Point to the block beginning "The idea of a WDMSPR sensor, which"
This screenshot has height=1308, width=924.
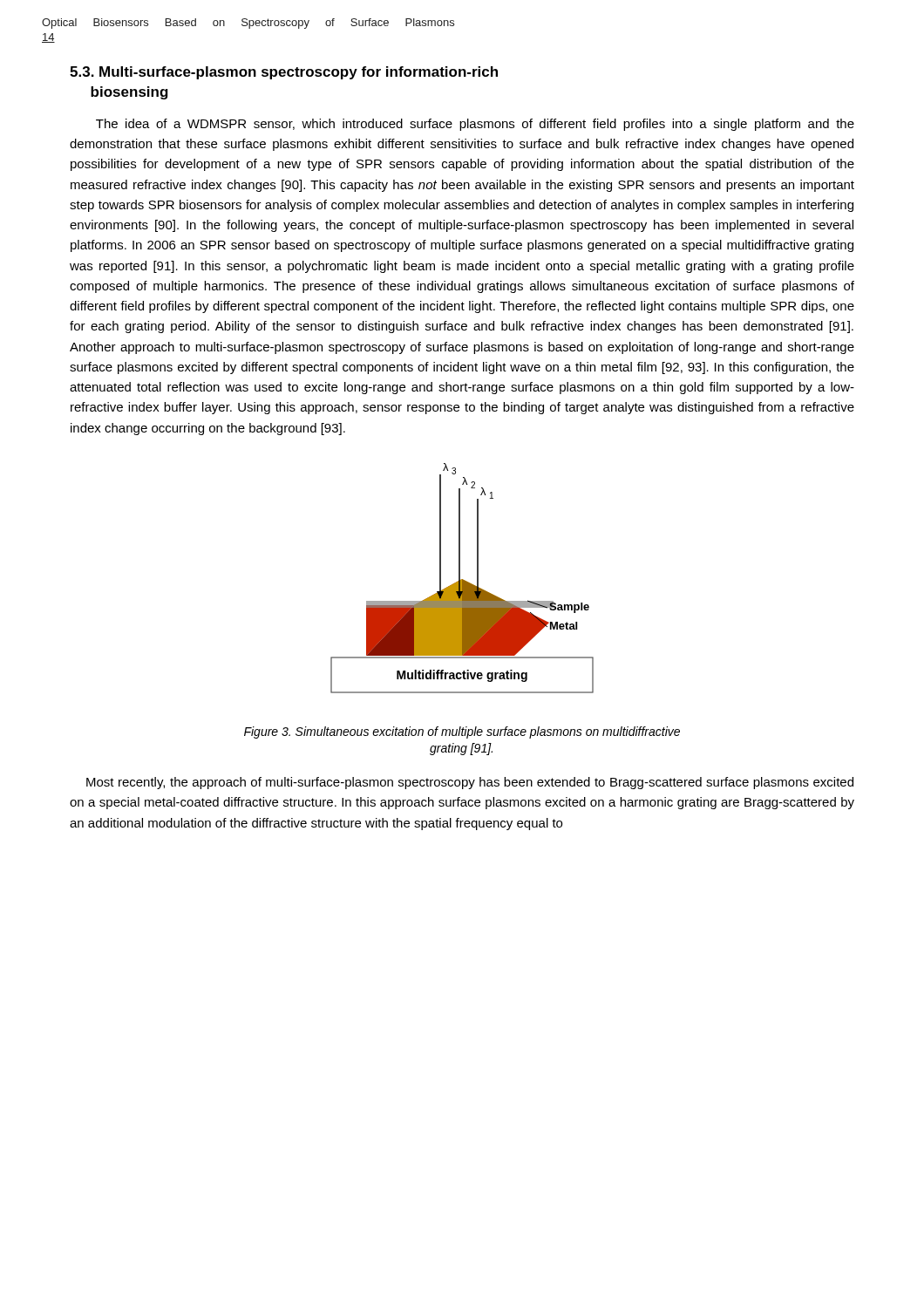coord(462,275)
